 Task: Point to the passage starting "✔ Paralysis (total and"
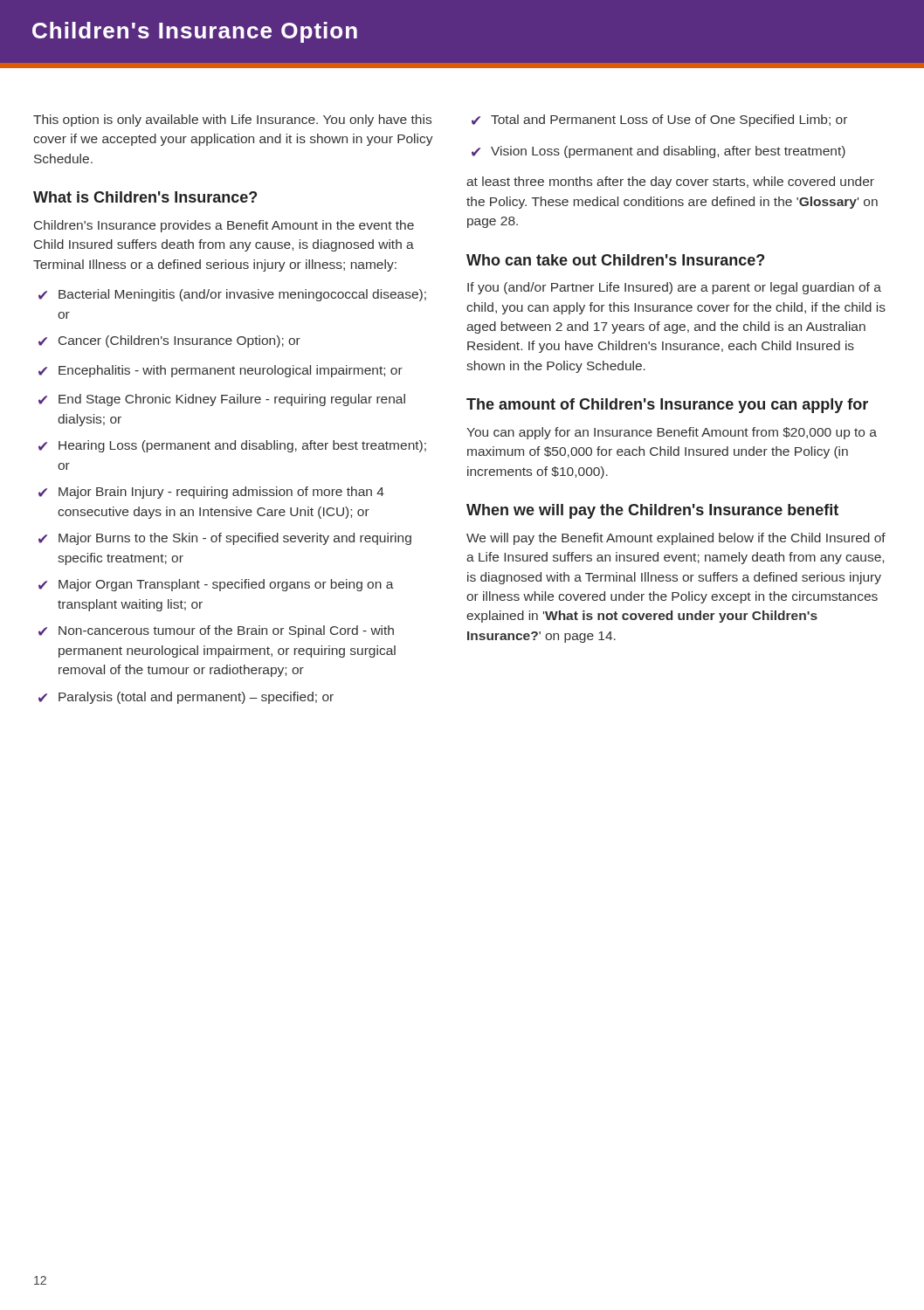coord(185,698)
